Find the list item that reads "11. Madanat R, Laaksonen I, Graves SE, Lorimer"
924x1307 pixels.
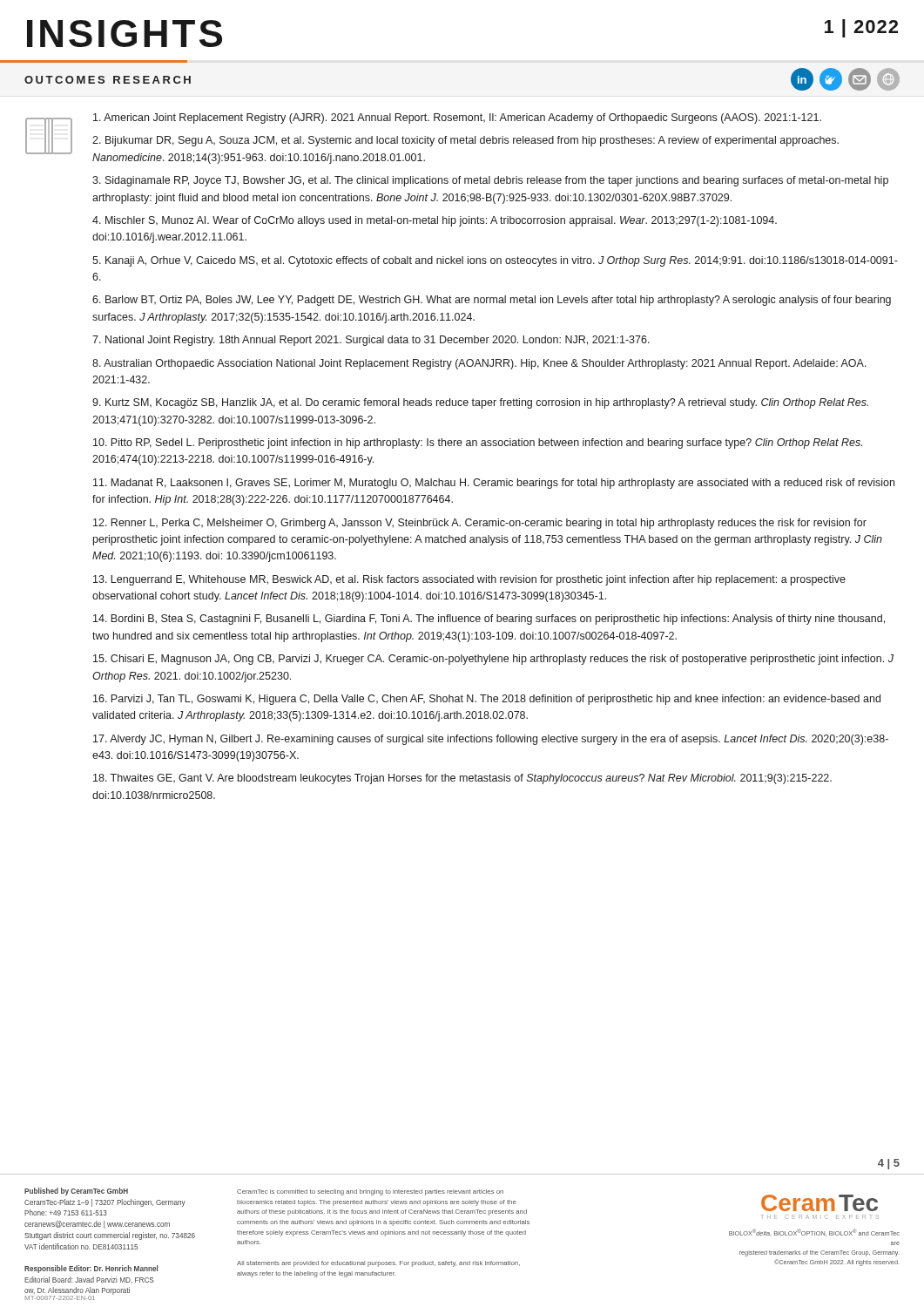click(494, 491)
